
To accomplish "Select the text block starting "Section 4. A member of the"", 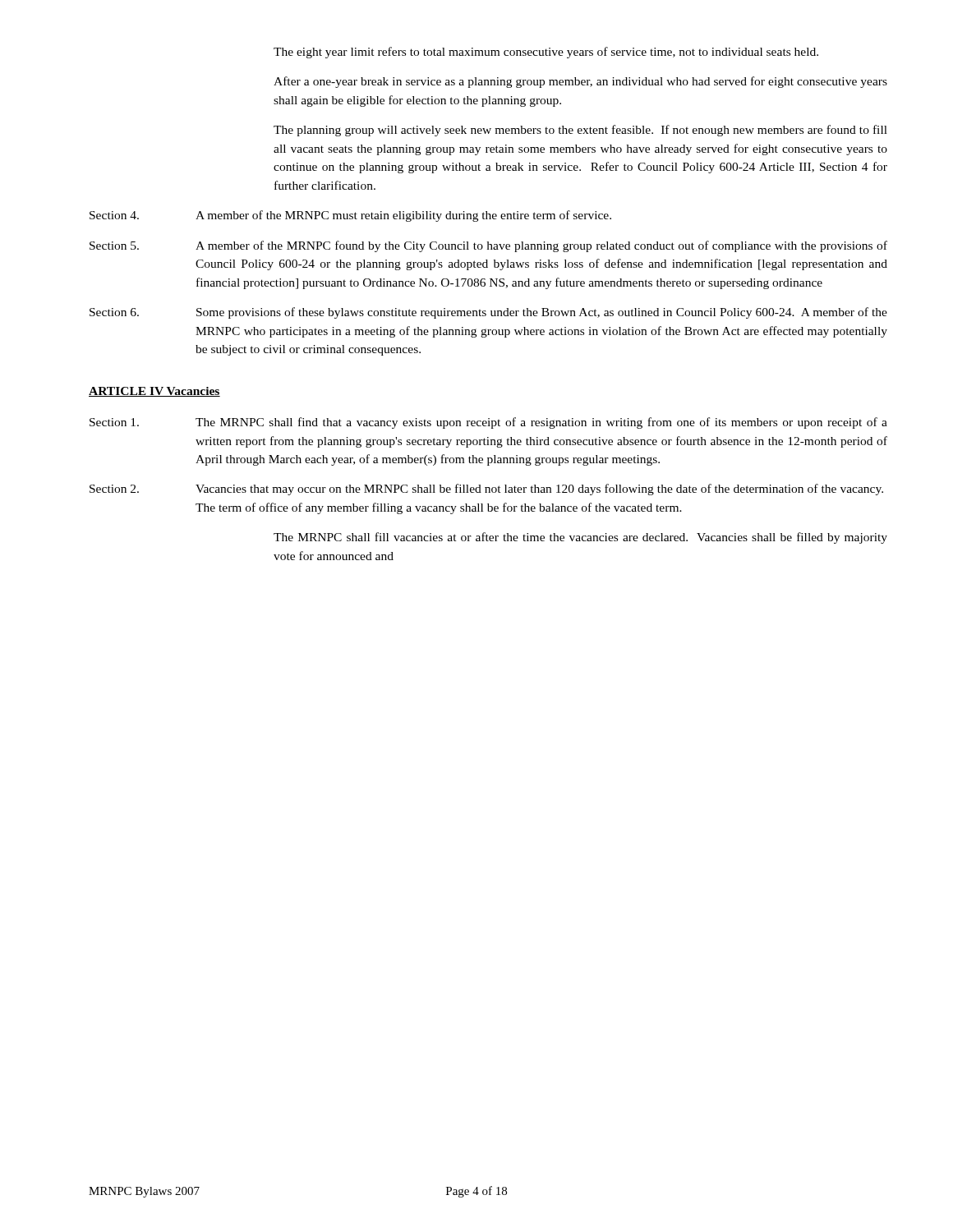I will (488, 216).
